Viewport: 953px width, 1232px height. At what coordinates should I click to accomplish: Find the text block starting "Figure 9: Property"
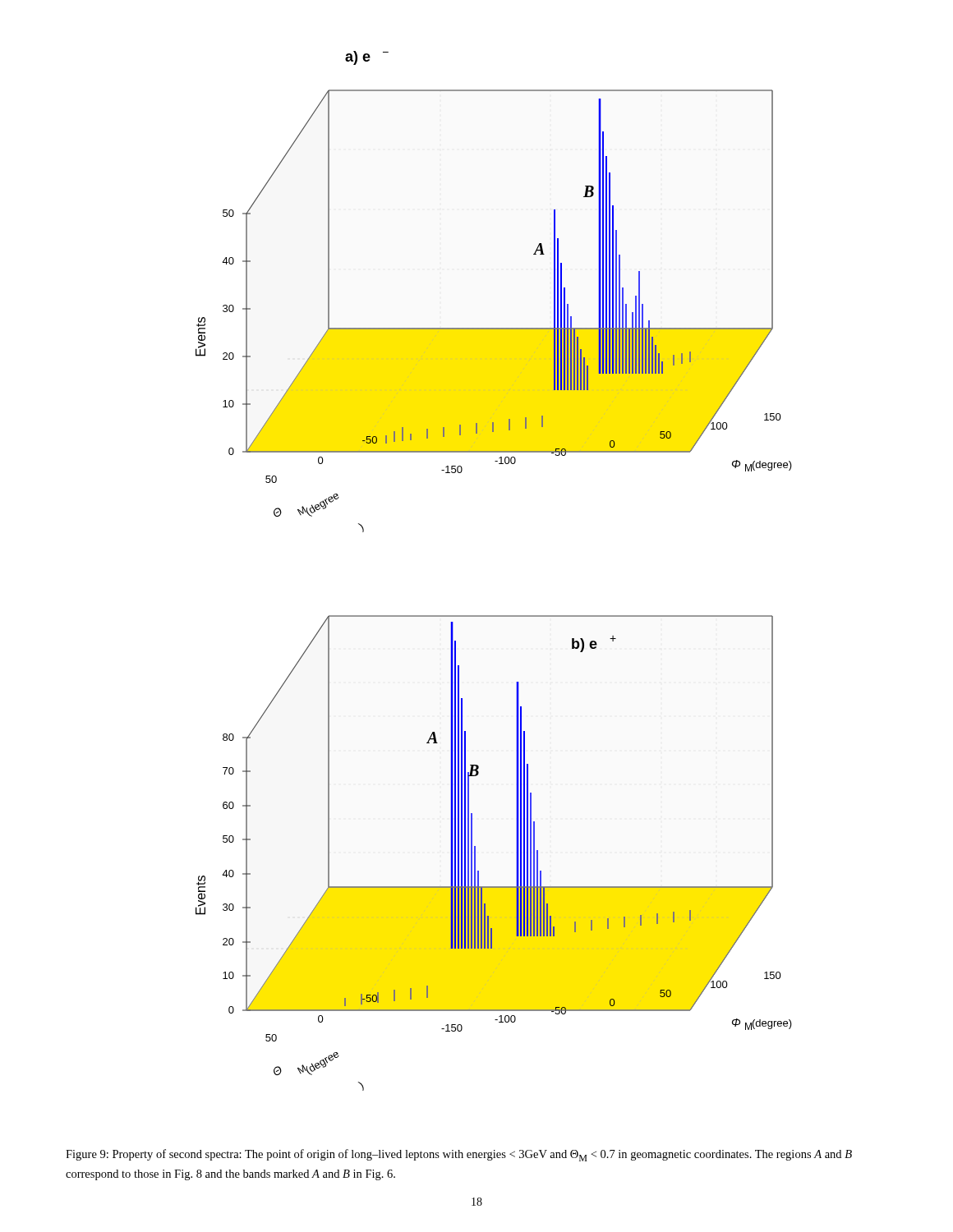point(459,1164)
